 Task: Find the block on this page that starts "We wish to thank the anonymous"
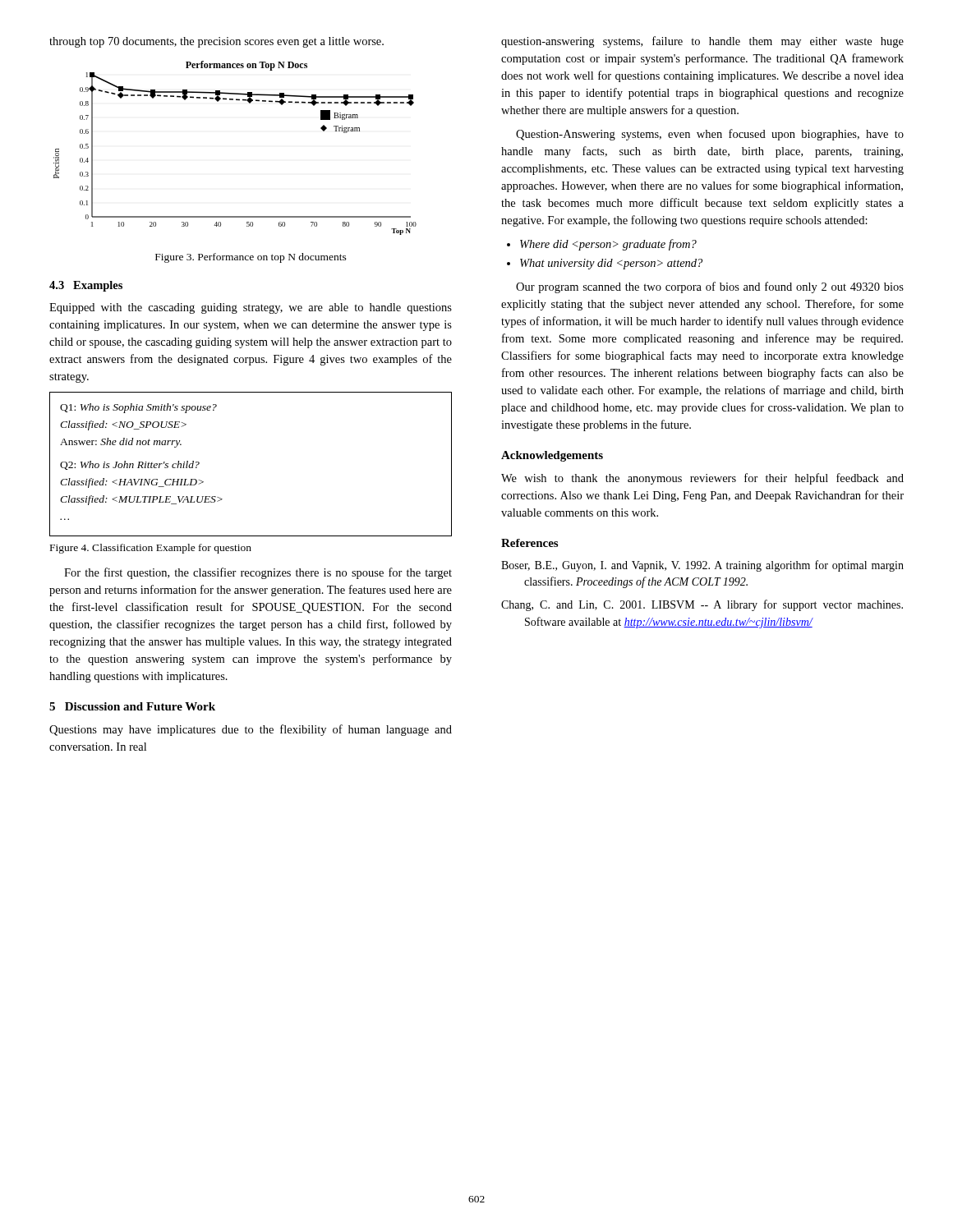pyautogui.click(x=702, y=496)
